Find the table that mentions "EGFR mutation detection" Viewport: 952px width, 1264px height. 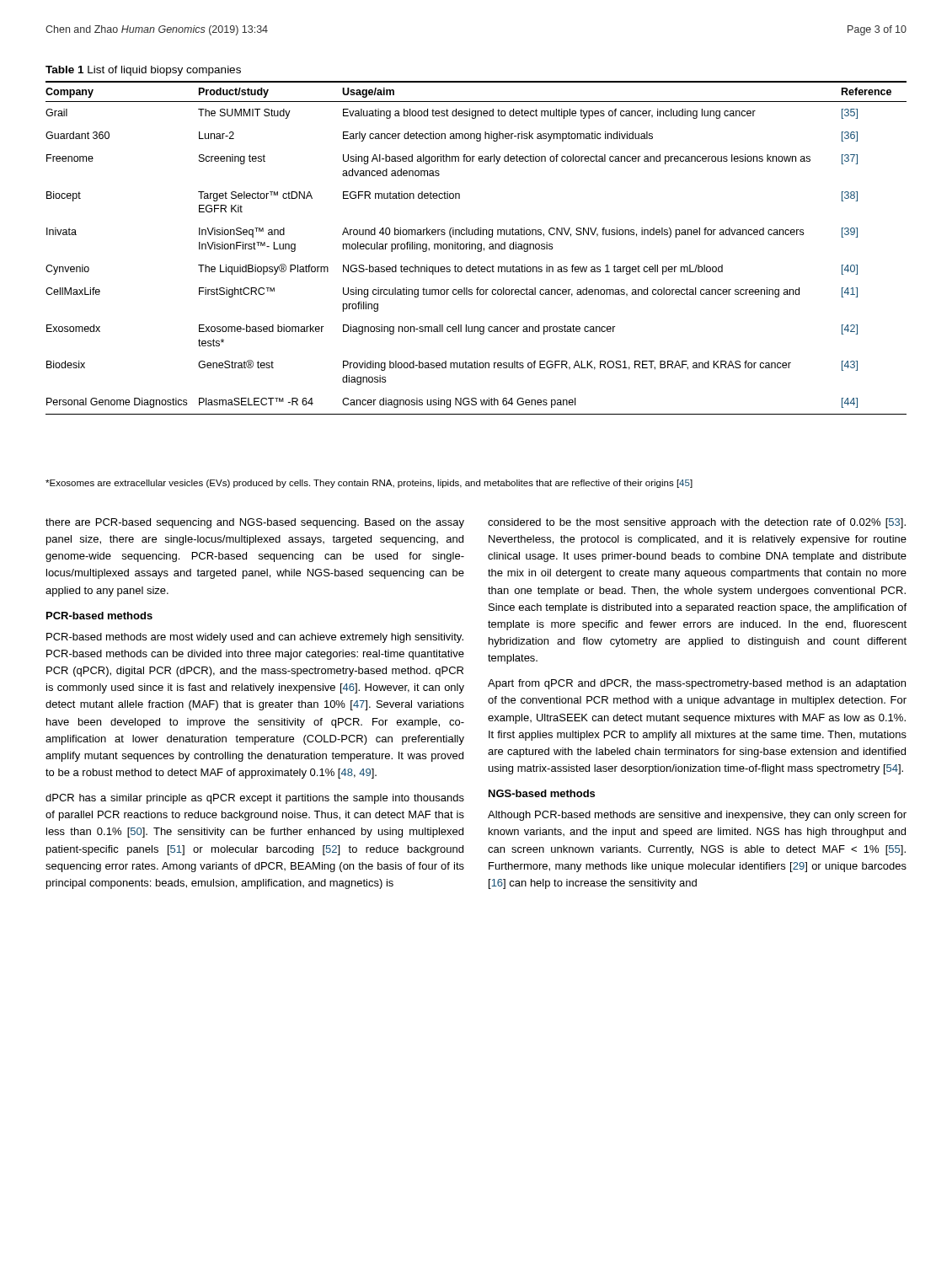[476, 248]
